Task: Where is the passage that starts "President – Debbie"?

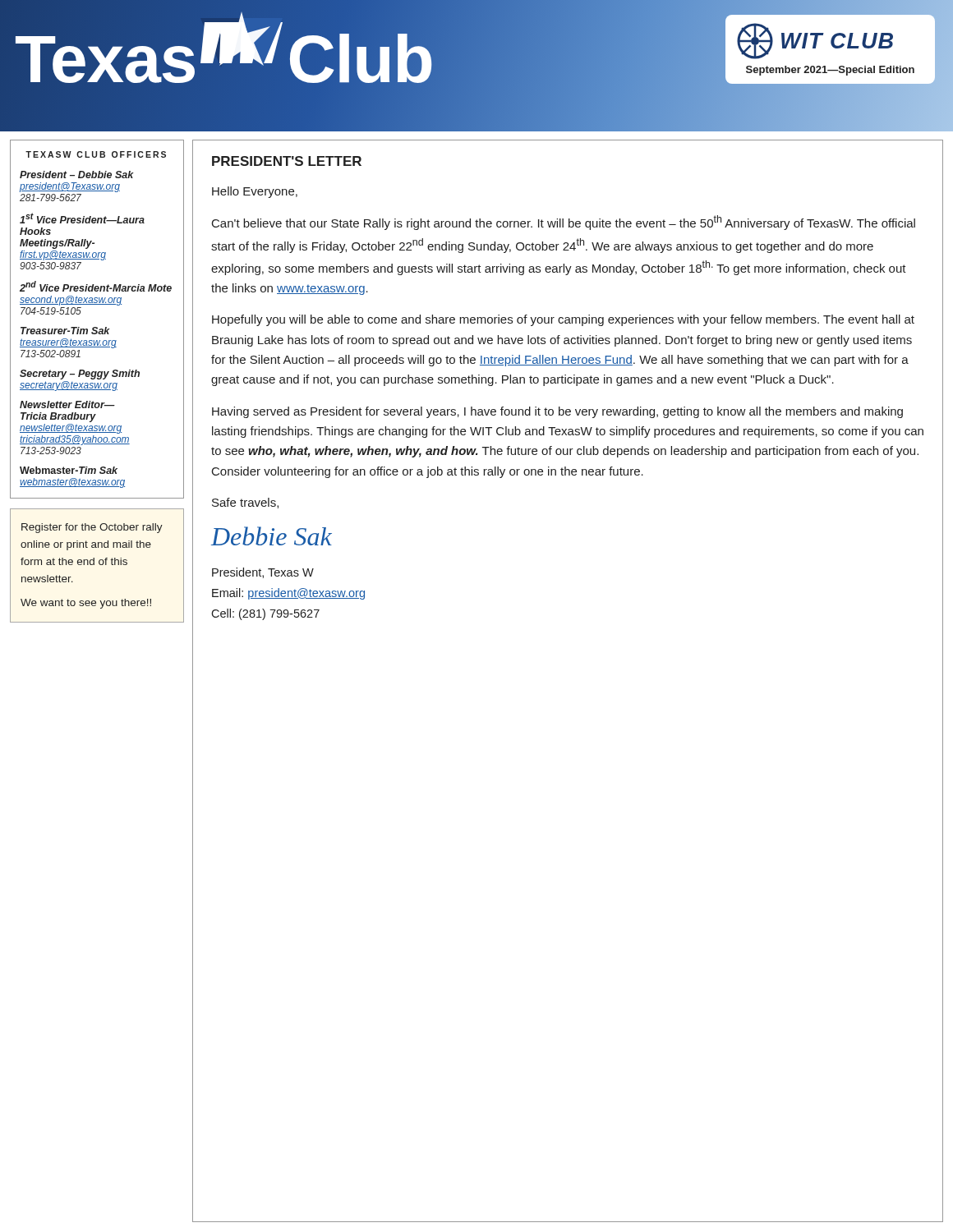Action: click(97, 186)
